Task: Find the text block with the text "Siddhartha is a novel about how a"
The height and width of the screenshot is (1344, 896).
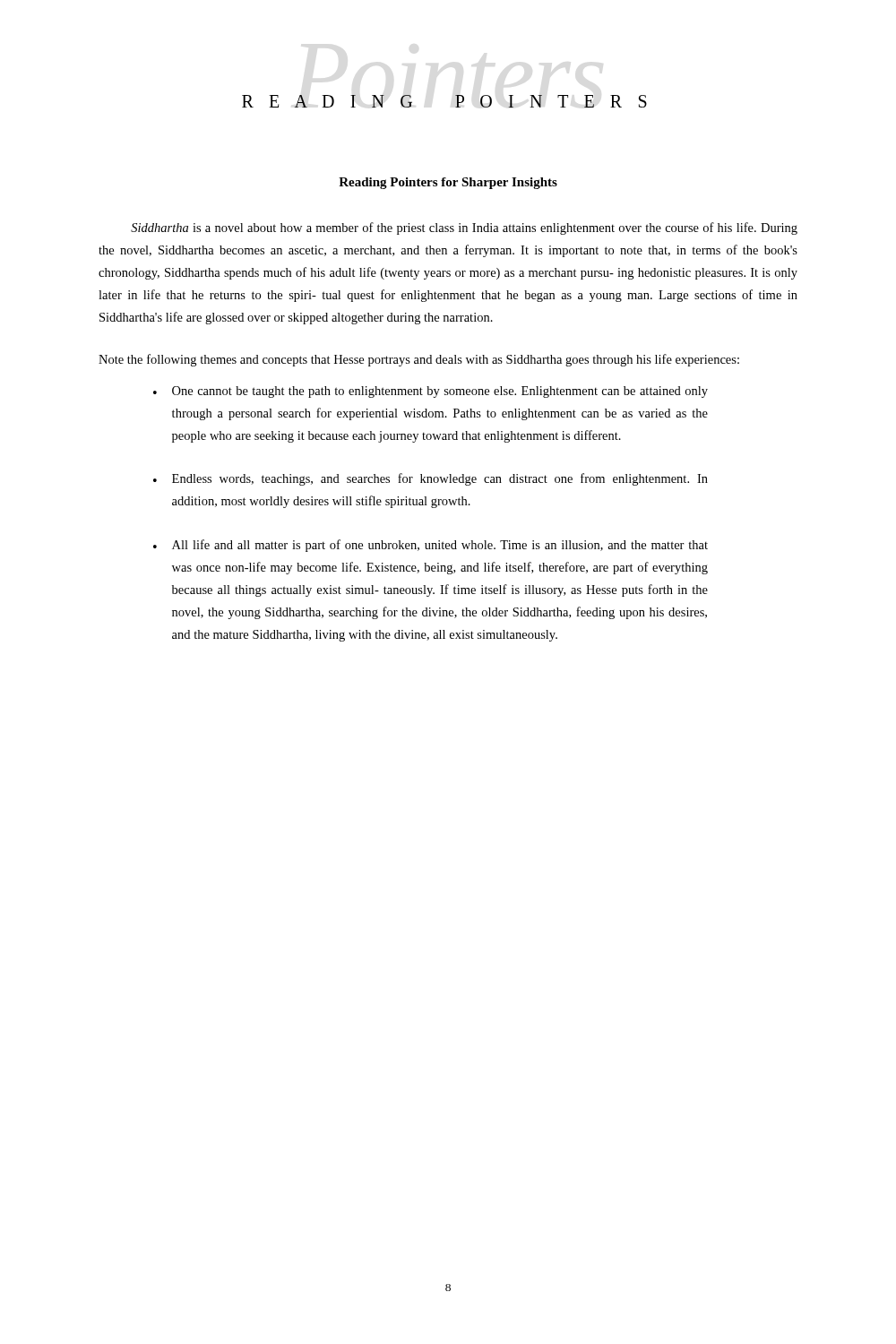Action: tap(448, 272)
